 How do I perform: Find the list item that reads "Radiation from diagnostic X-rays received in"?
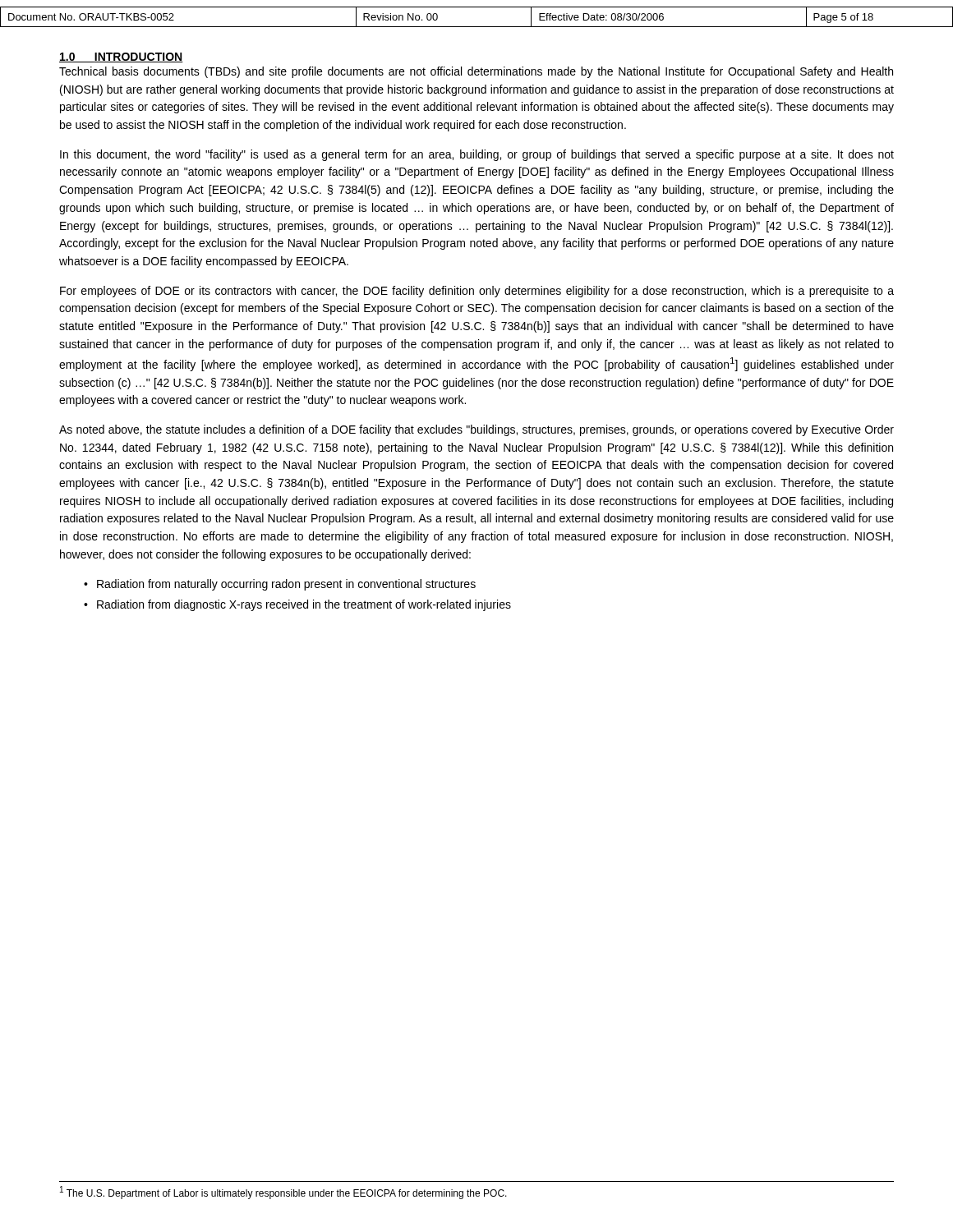point(303,605)
